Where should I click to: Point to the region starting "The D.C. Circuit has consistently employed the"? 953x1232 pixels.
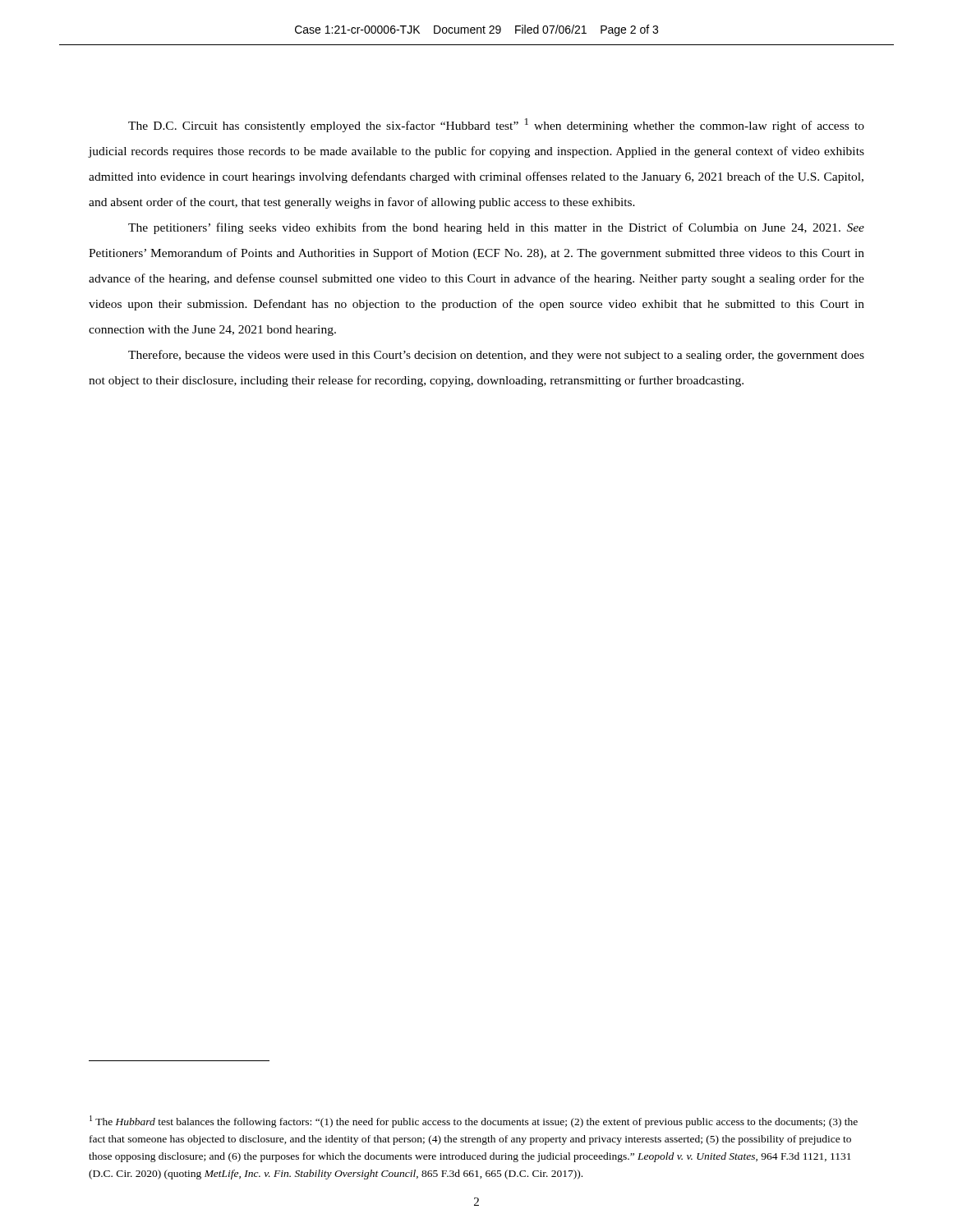[476, 162]
